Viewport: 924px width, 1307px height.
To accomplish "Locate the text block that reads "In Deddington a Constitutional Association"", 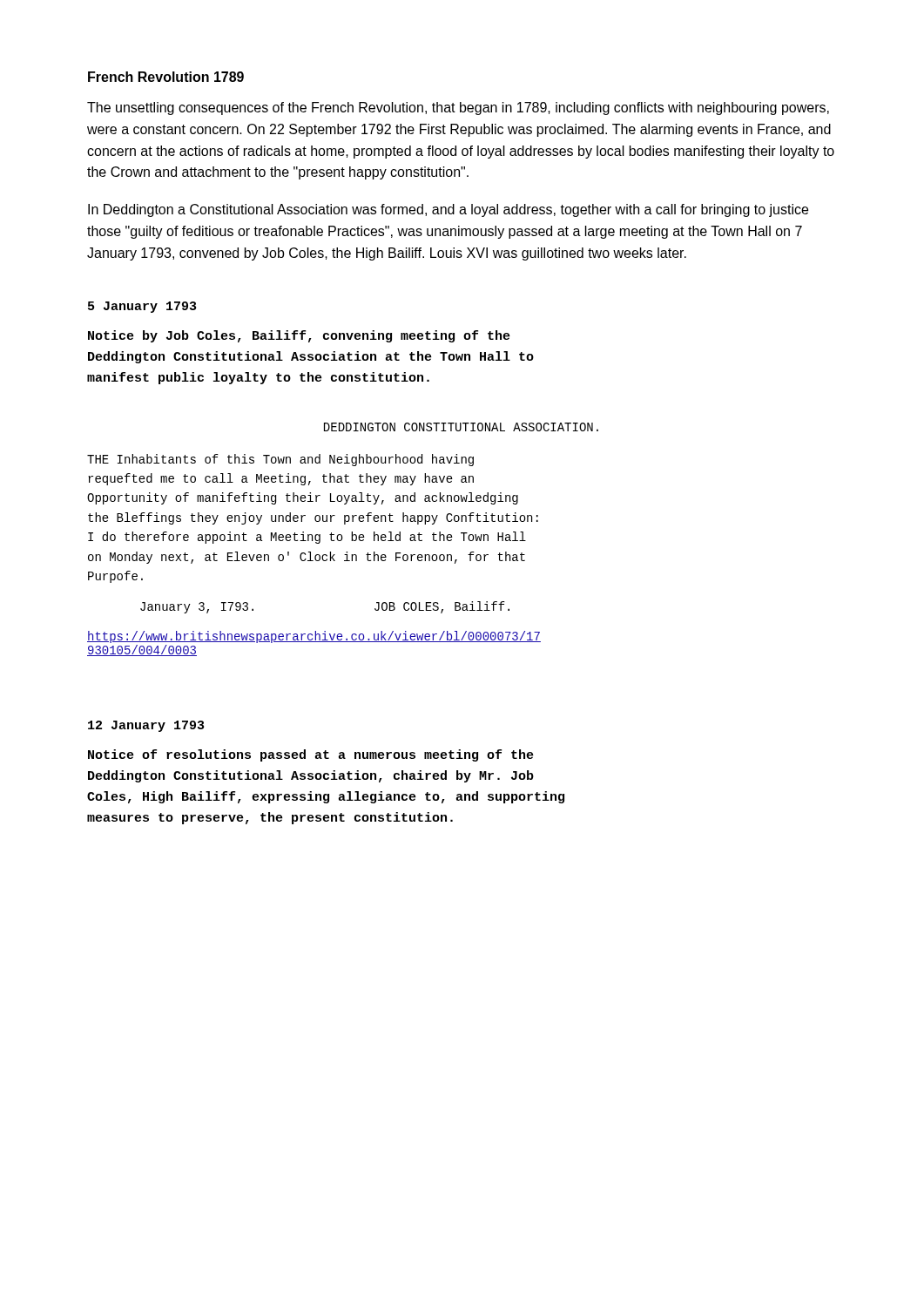I will (448, 231).
